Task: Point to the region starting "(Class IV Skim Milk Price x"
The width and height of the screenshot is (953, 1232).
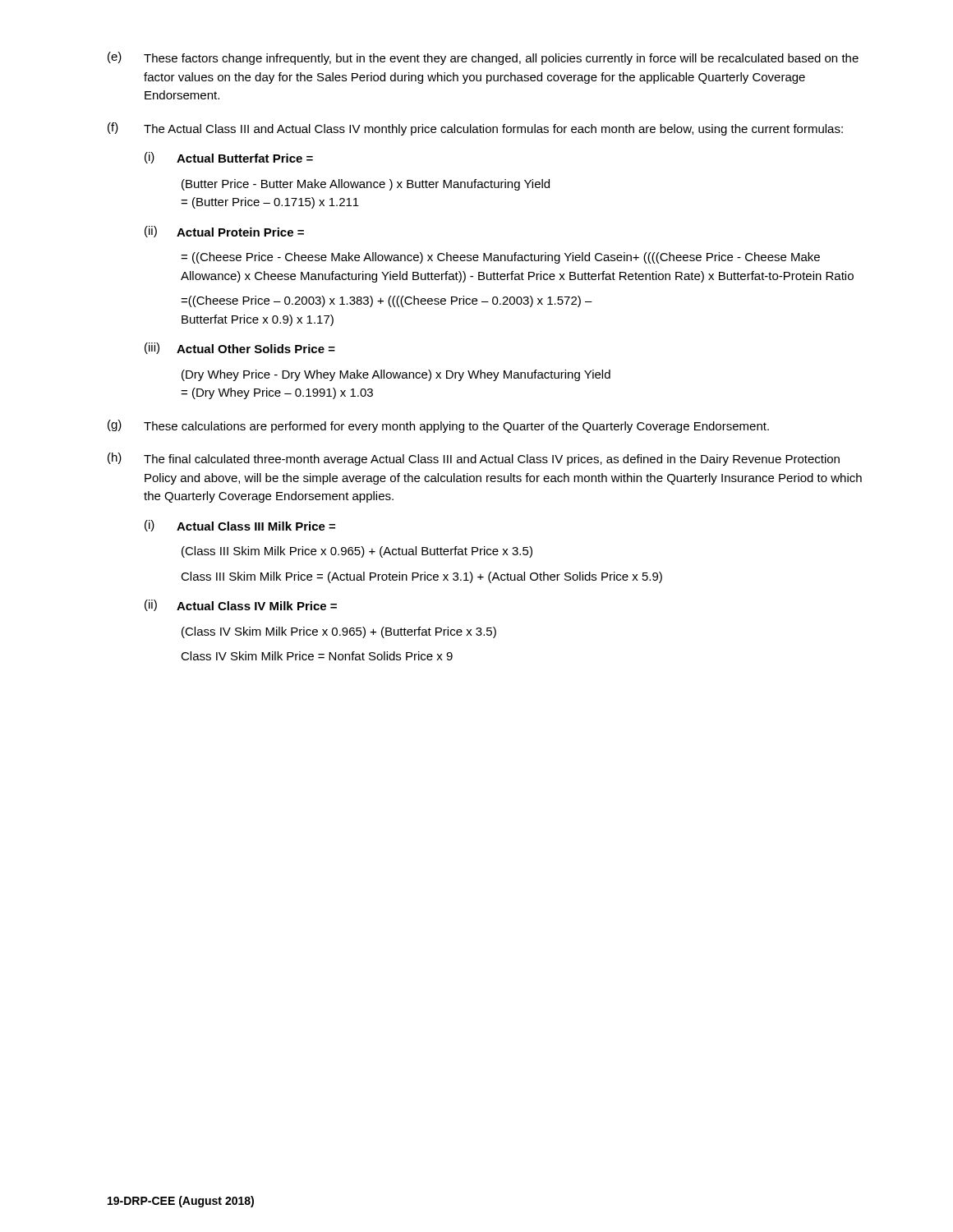Action: coord(339,631)
